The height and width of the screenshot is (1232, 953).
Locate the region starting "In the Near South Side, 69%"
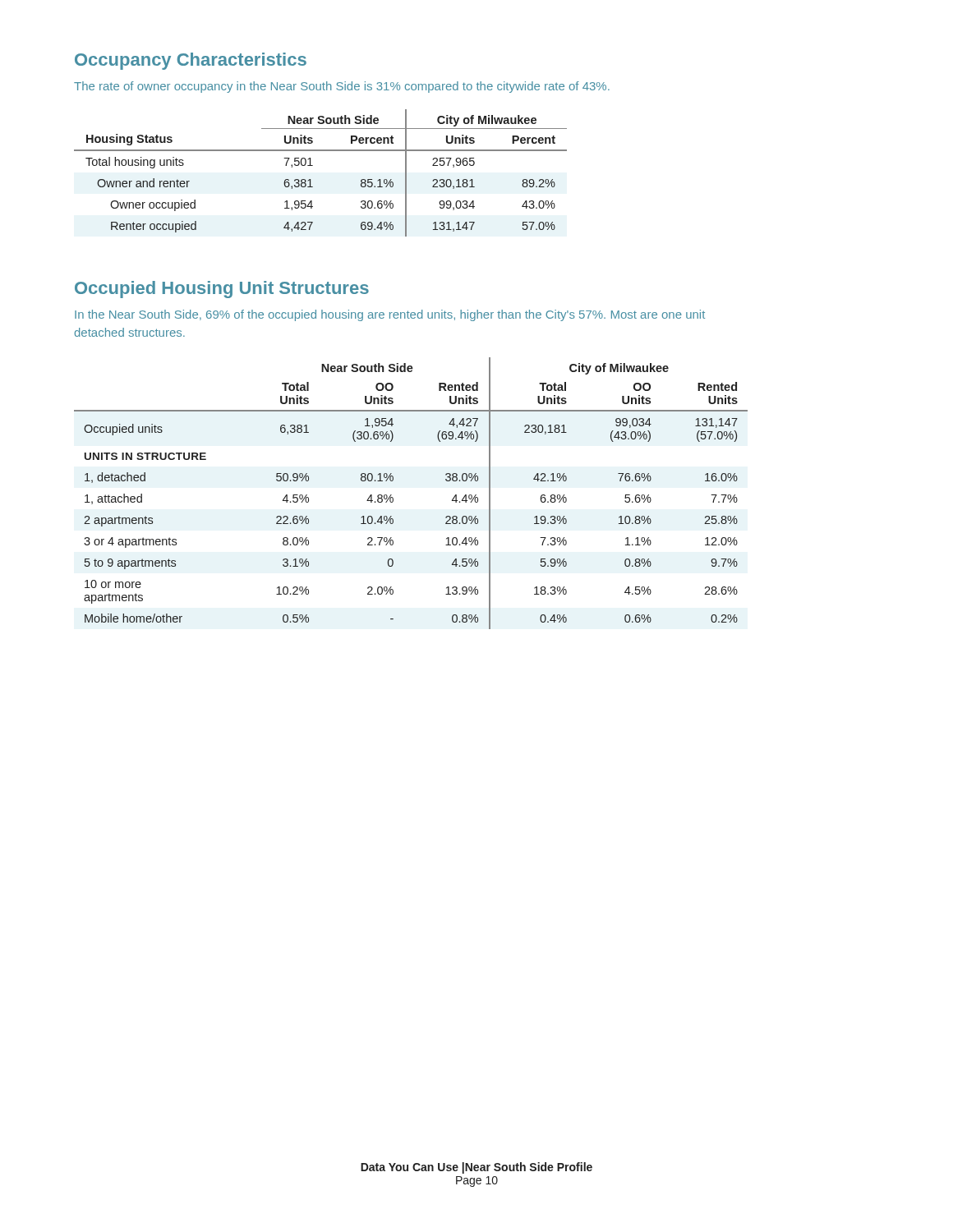click(x=411, y=324)
